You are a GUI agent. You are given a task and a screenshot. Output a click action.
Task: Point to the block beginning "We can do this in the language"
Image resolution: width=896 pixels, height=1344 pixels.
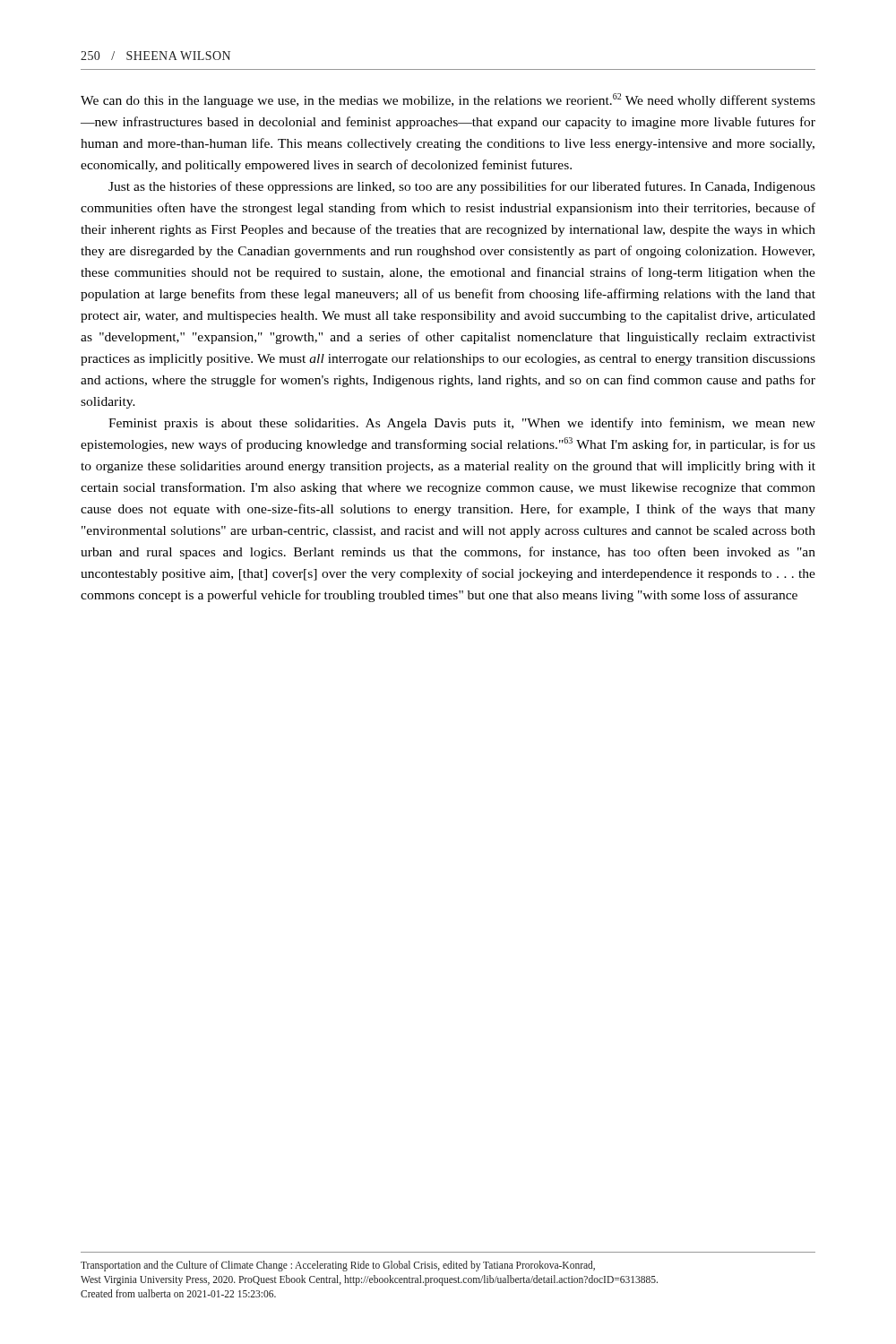click(x=448, y=133)
